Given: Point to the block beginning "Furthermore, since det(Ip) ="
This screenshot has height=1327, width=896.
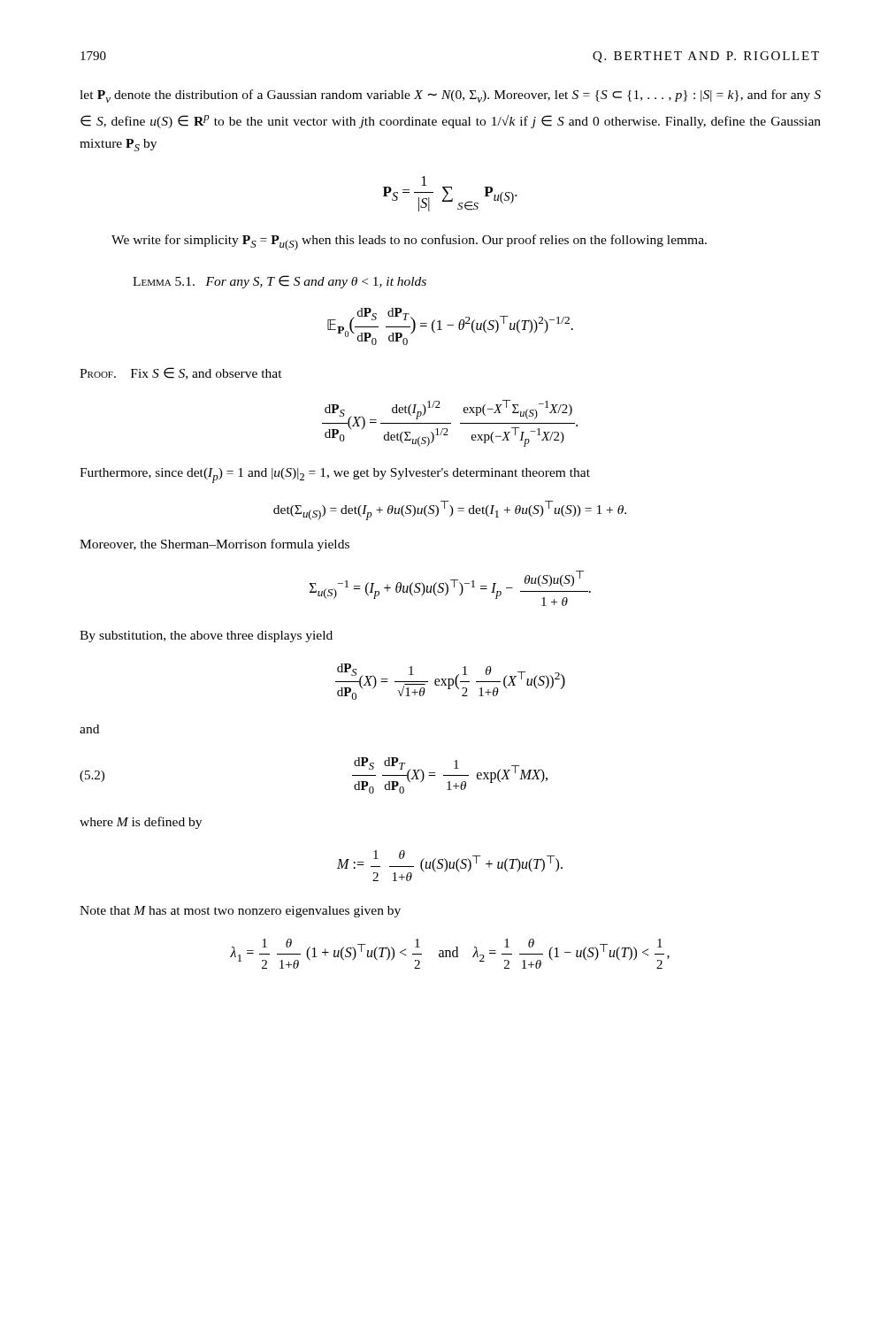Looking at the screenshot, I should coord(335,474).
